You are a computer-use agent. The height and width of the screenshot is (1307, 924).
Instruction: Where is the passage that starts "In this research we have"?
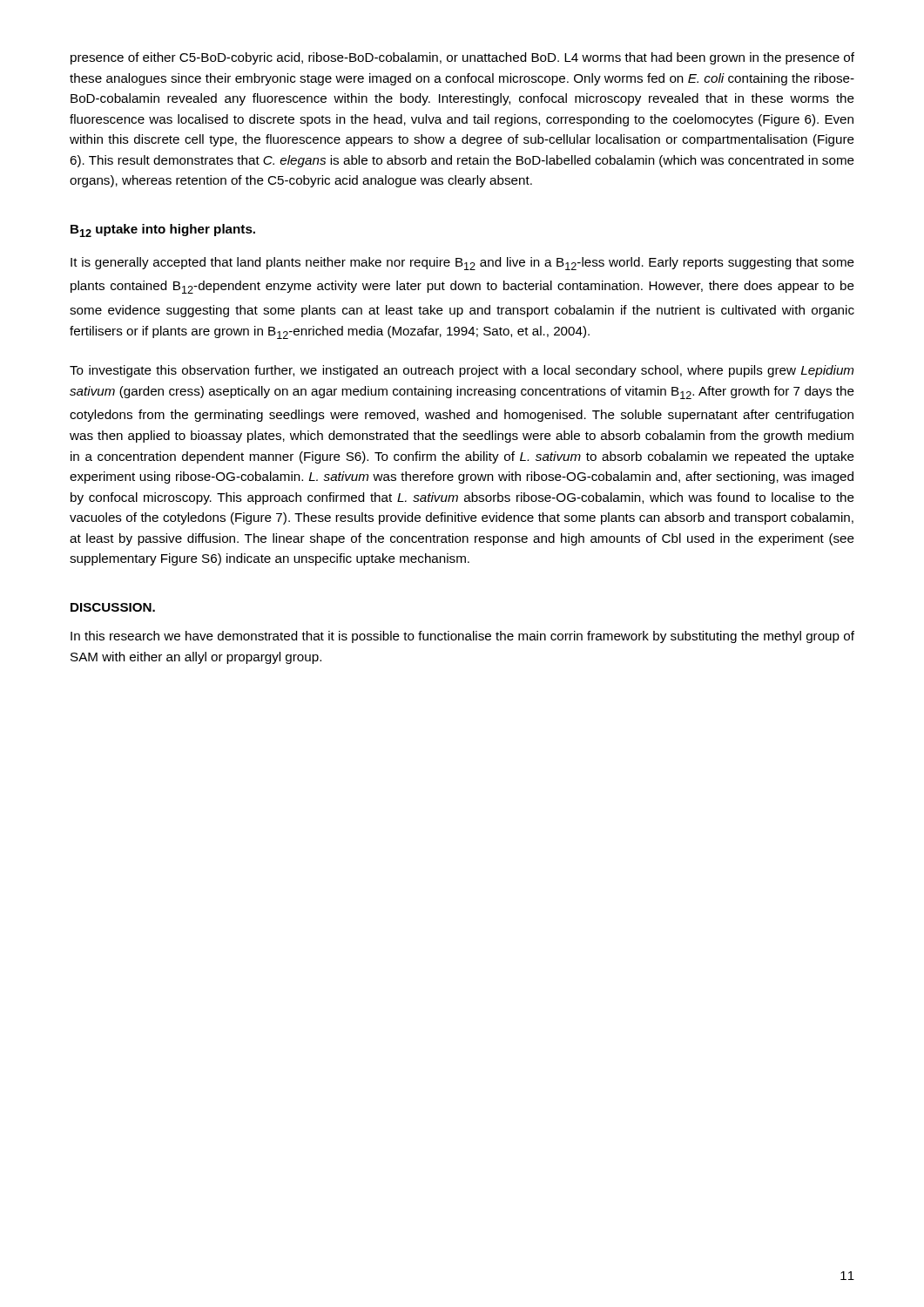pos(462,647)
